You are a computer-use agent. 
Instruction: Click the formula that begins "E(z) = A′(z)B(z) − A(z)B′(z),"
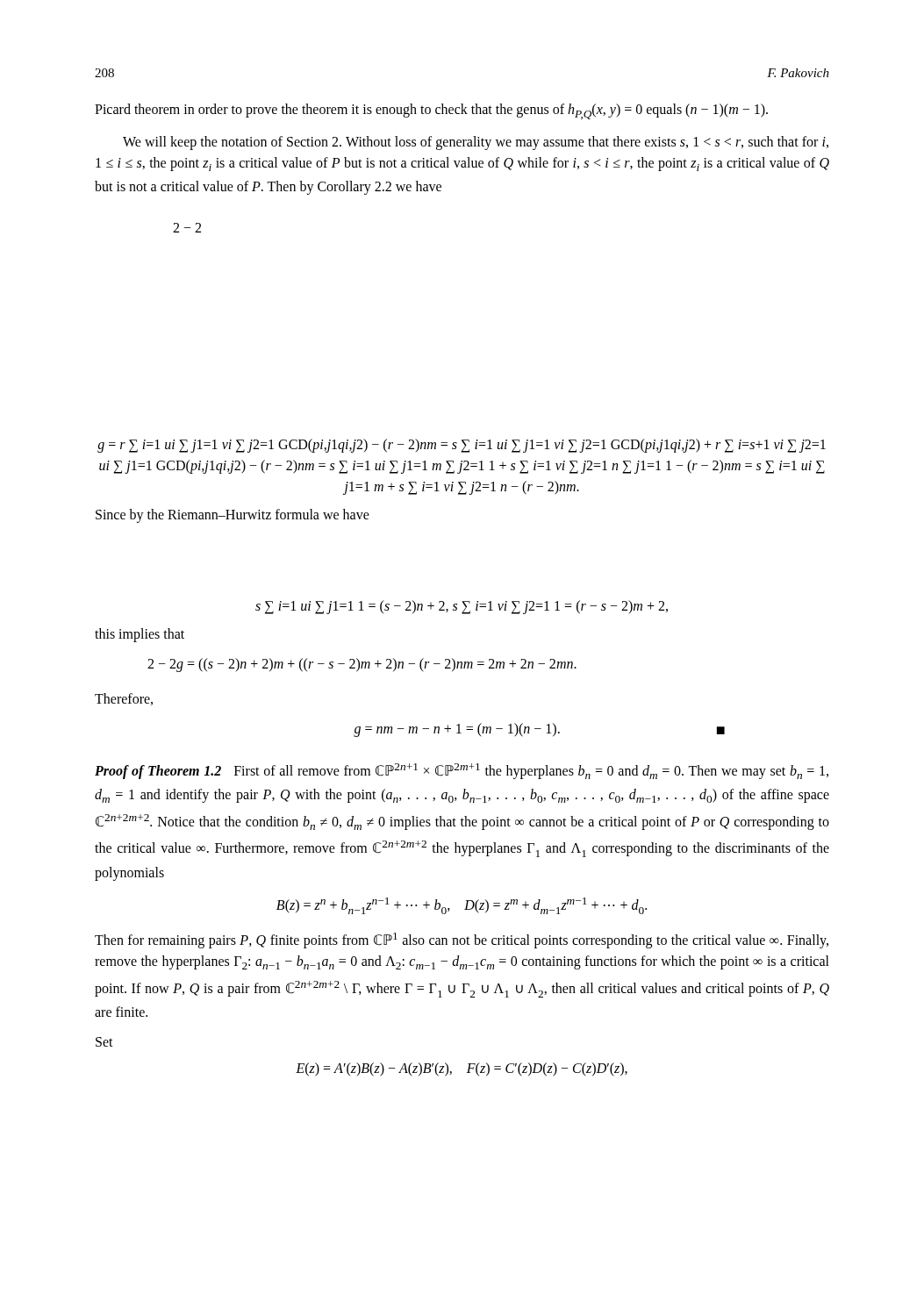click(x=462, y=1068)
